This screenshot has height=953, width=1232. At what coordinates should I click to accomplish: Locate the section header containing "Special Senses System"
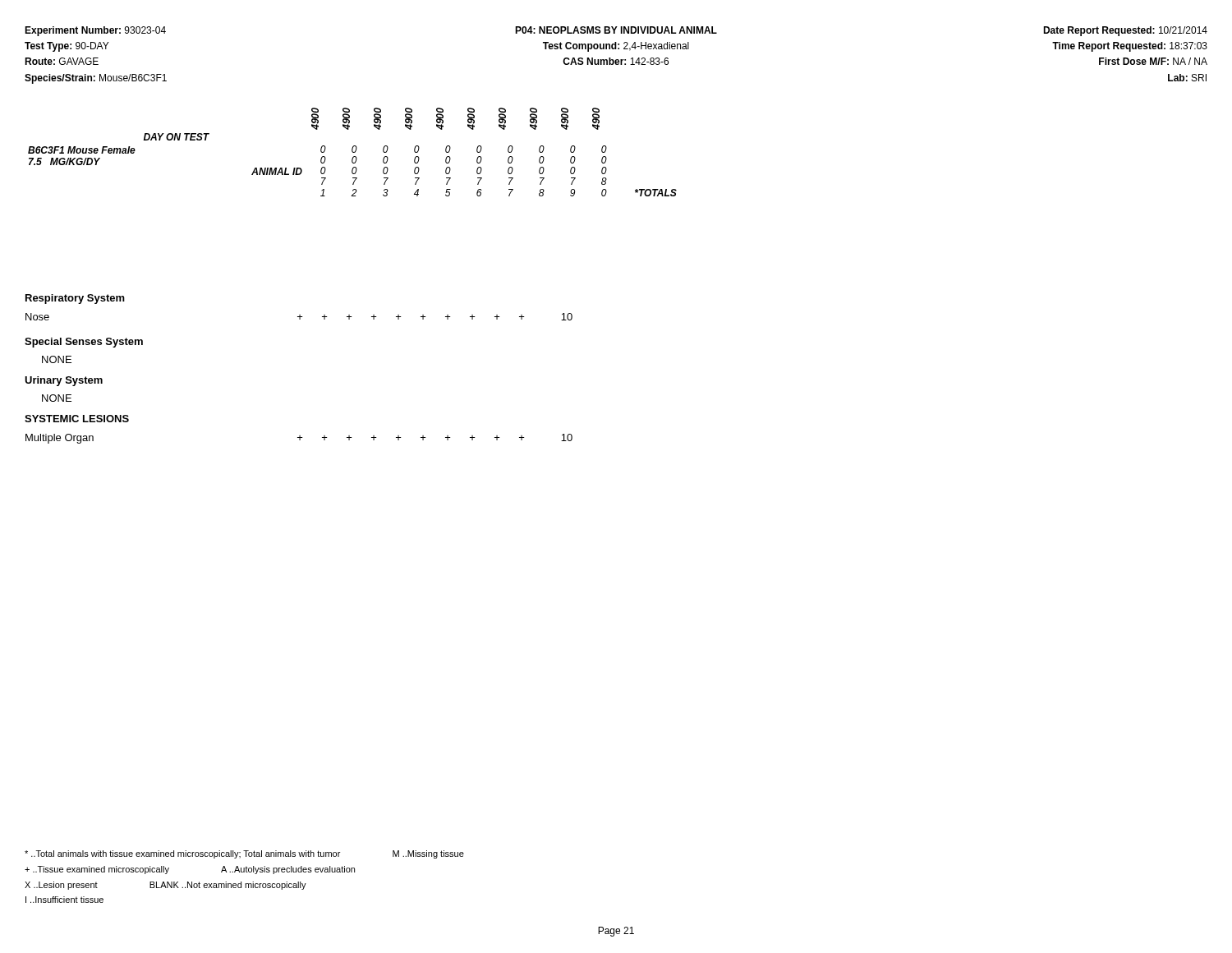pos(84,341)
